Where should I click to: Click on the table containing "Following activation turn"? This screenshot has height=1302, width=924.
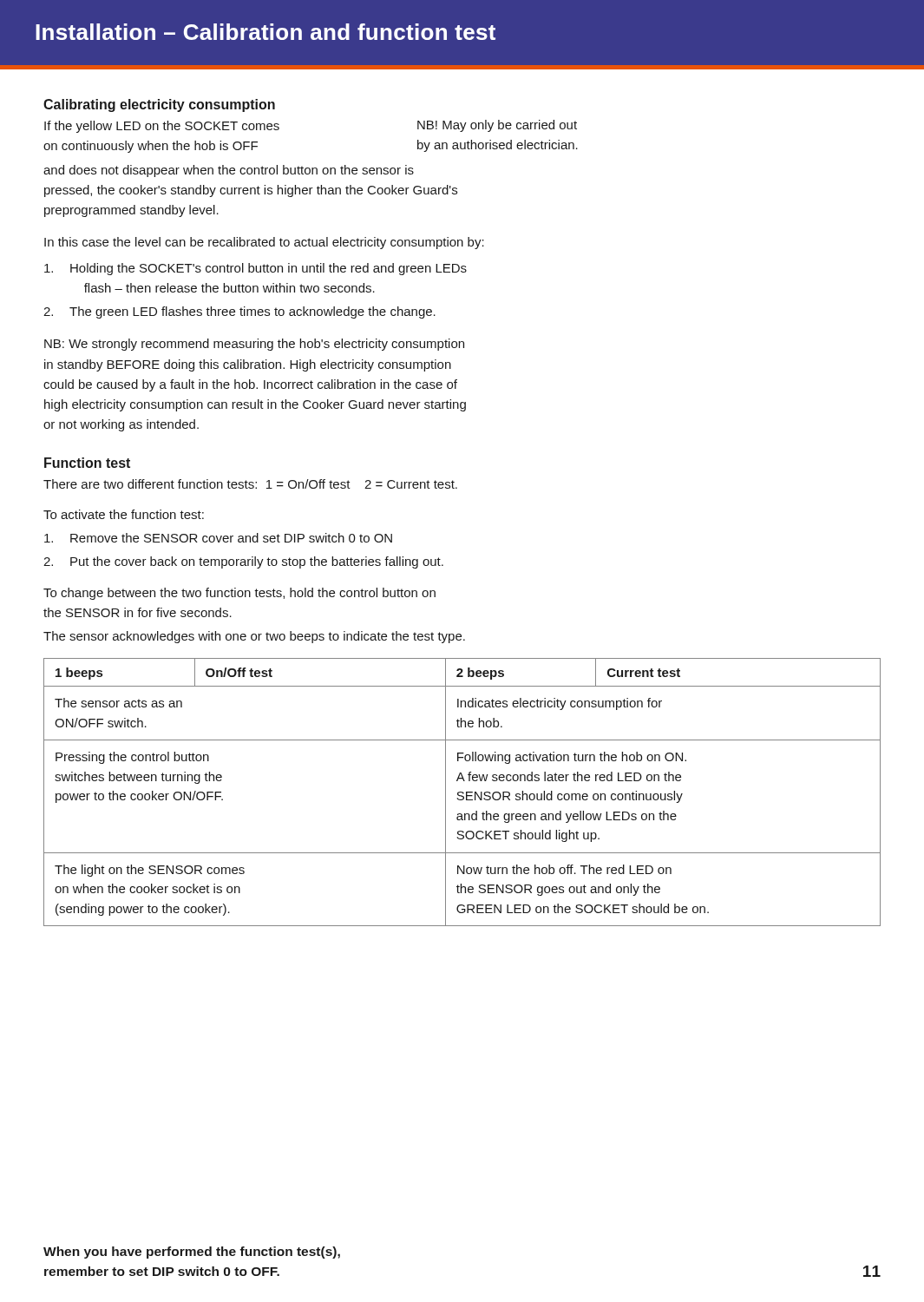[x=462, y=792]
